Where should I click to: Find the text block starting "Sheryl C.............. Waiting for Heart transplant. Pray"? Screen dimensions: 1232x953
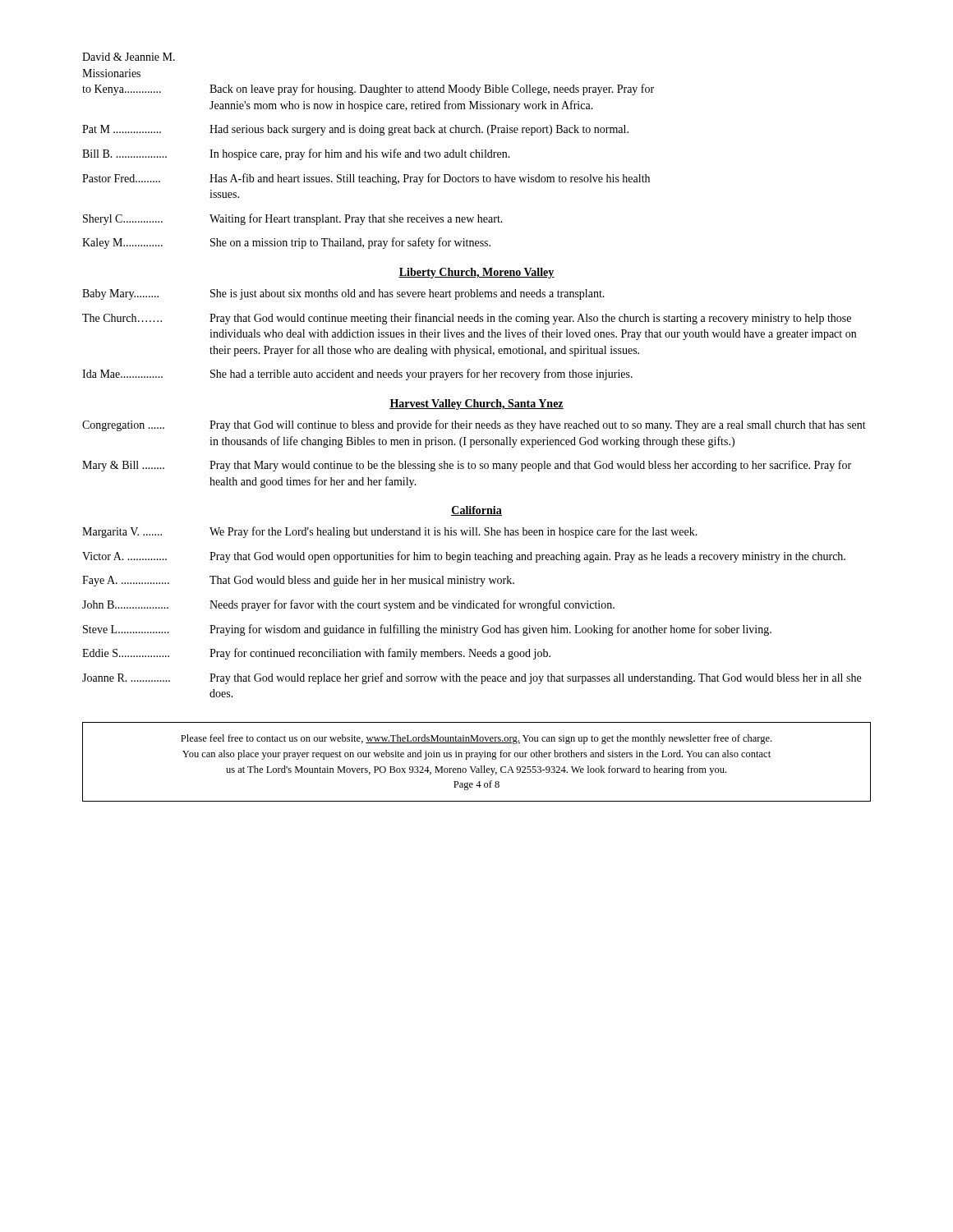point(476,219)
